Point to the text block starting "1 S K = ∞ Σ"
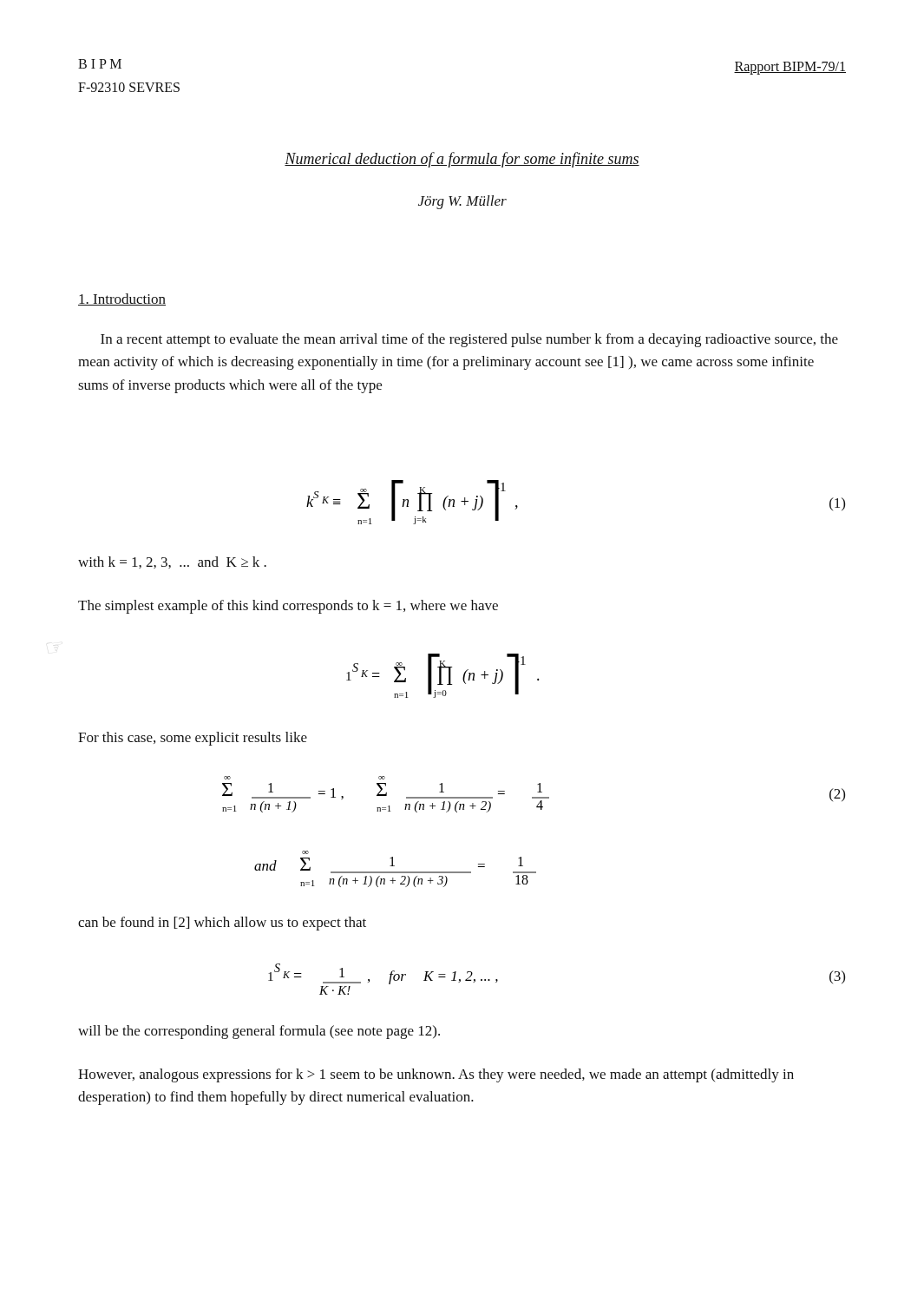 (462, 677)
